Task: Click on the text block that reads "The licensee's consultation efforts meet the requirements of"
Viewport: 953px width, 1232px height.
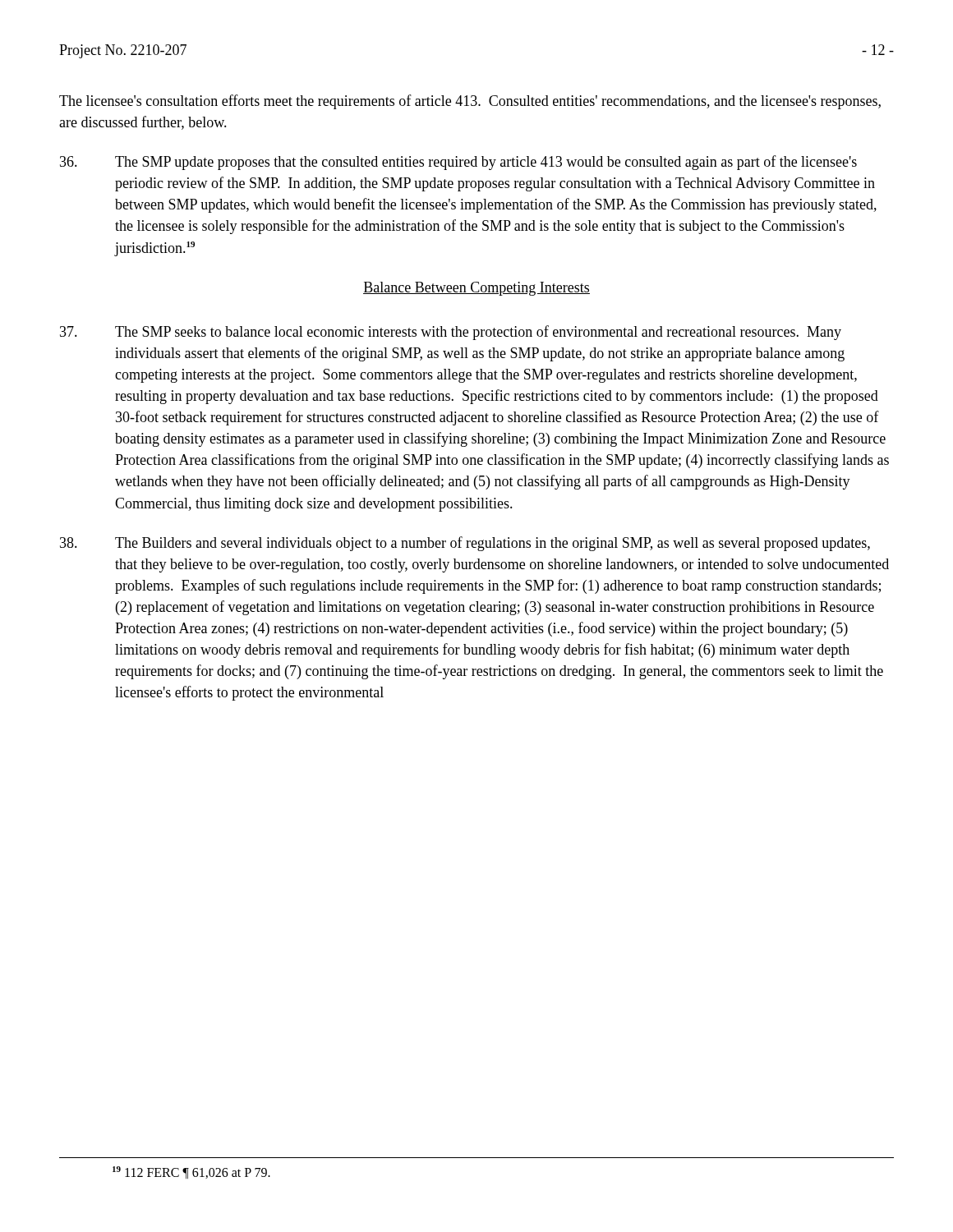Action: coord(470,112)
